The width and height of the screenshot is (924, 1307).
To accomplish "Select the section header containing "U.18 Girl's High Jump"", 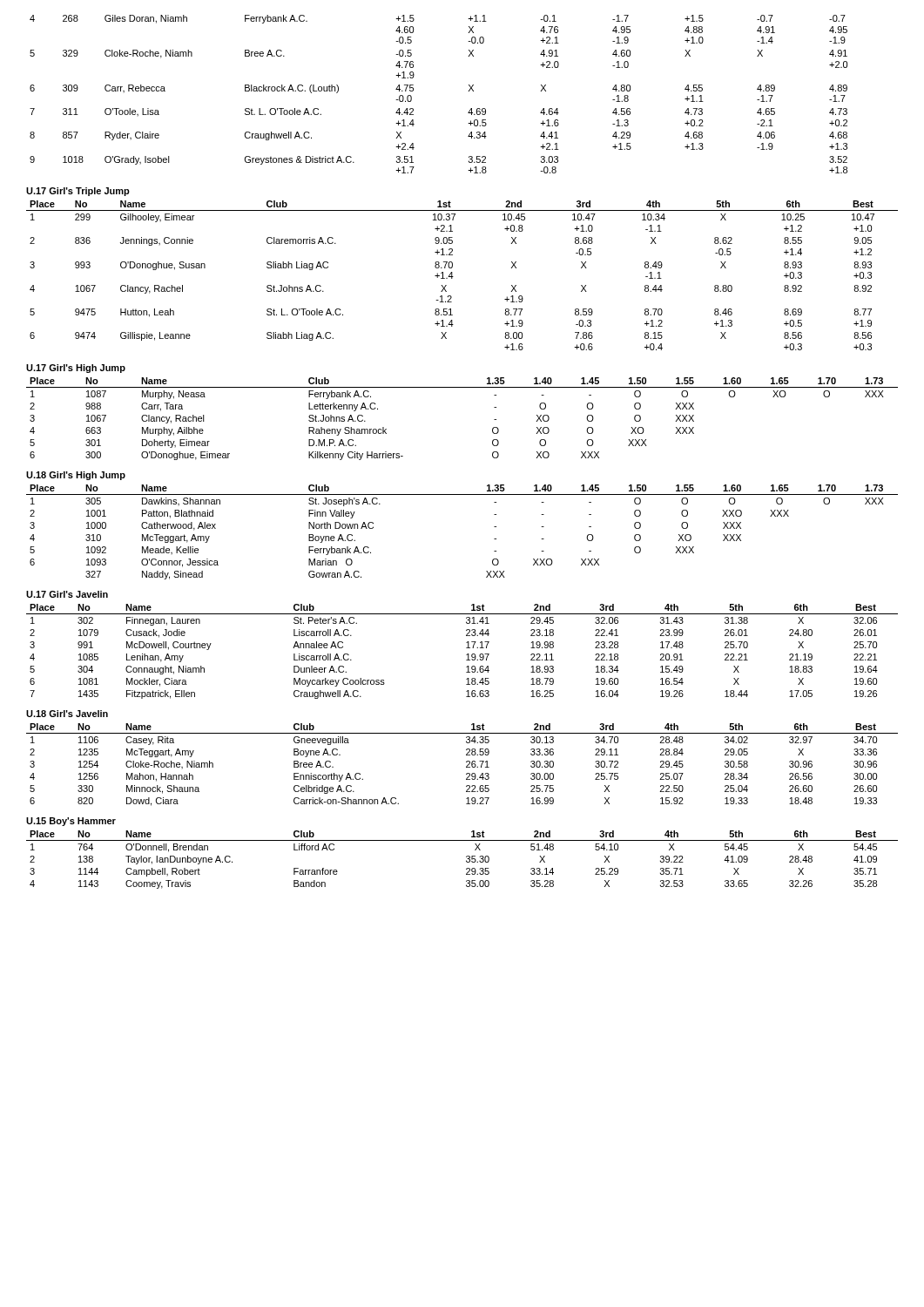I will 76,475.
